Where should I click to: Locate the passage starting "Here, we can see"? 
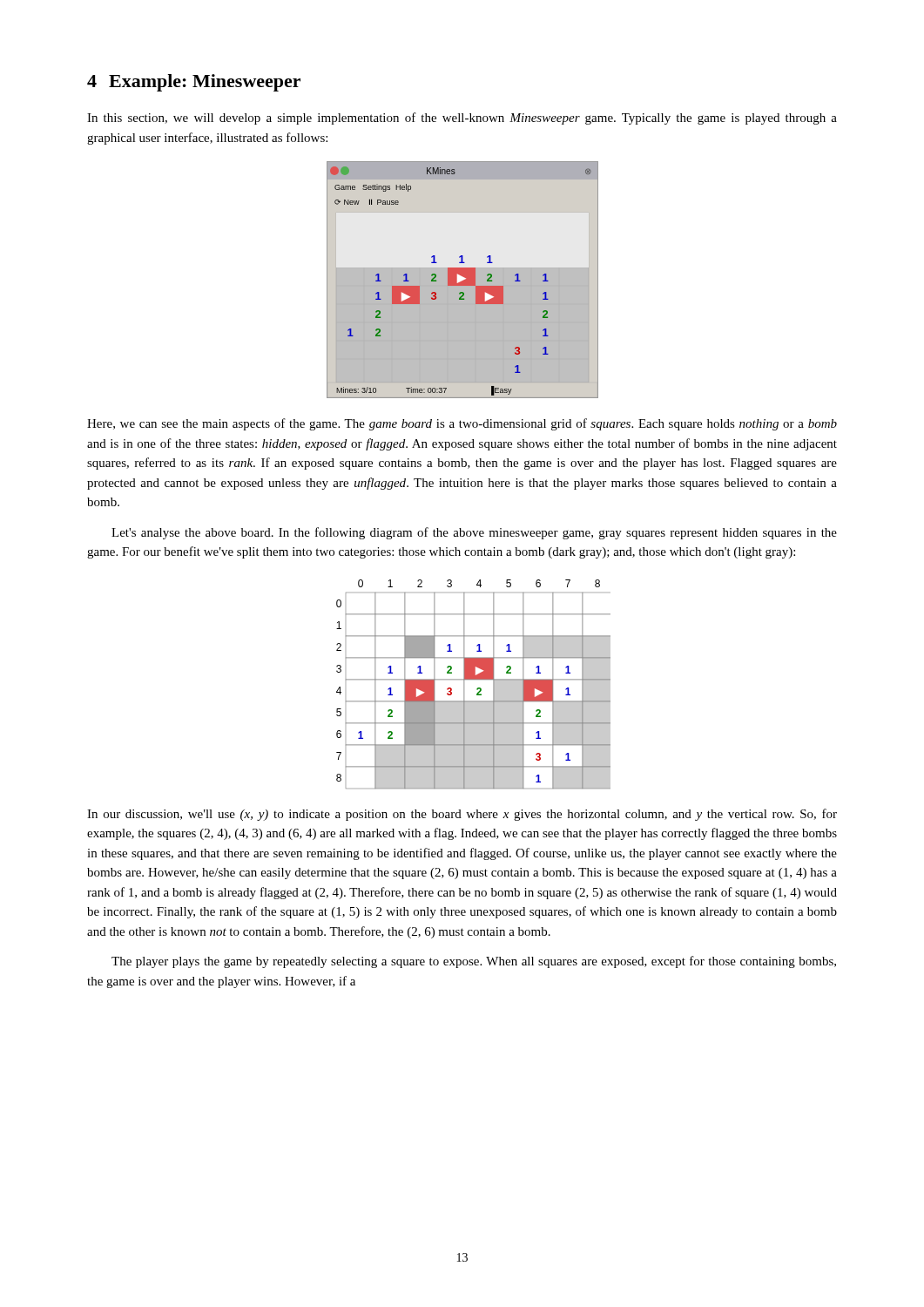pos(462,488)
